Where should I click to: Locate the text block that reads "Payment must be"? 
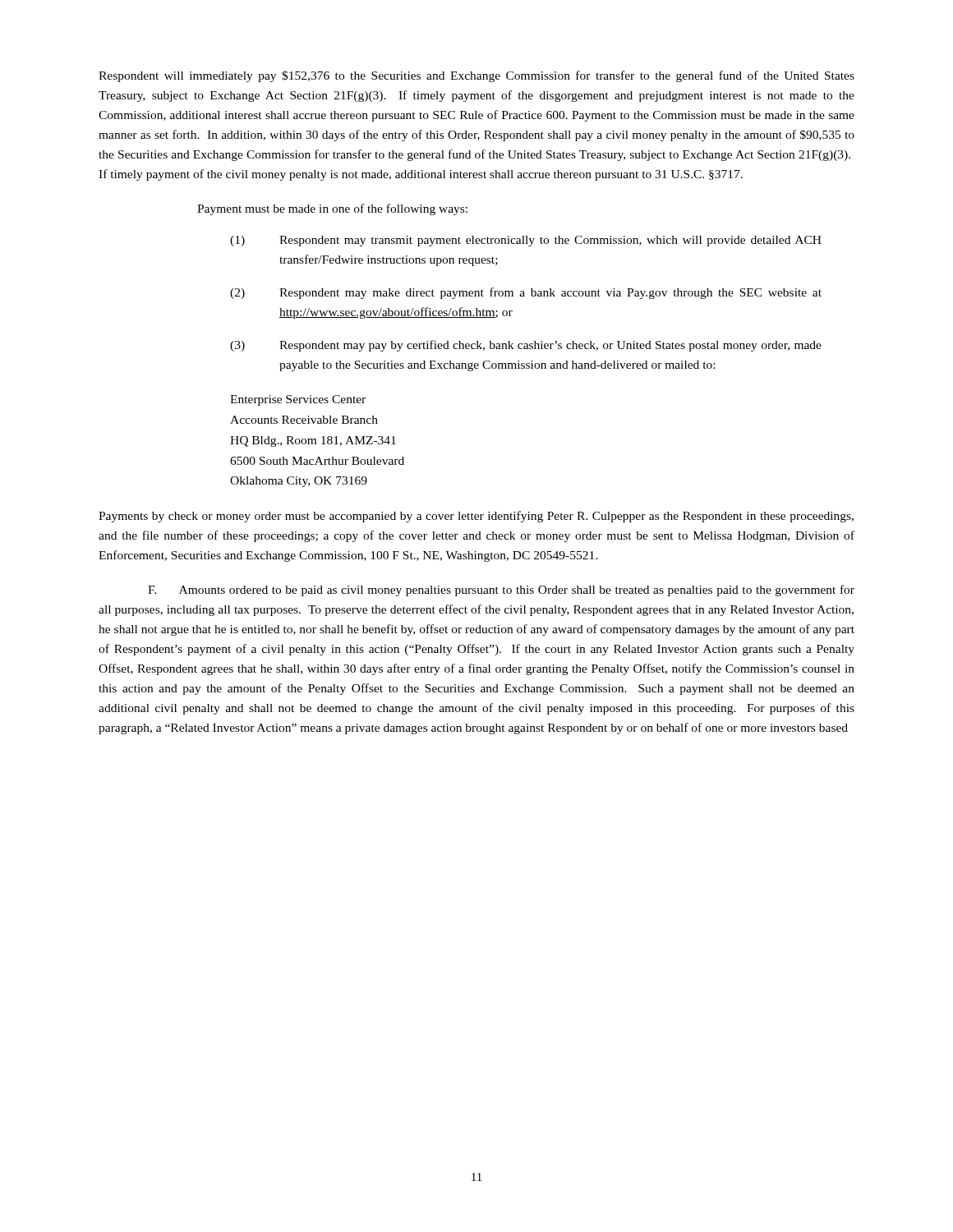(333, 208)
